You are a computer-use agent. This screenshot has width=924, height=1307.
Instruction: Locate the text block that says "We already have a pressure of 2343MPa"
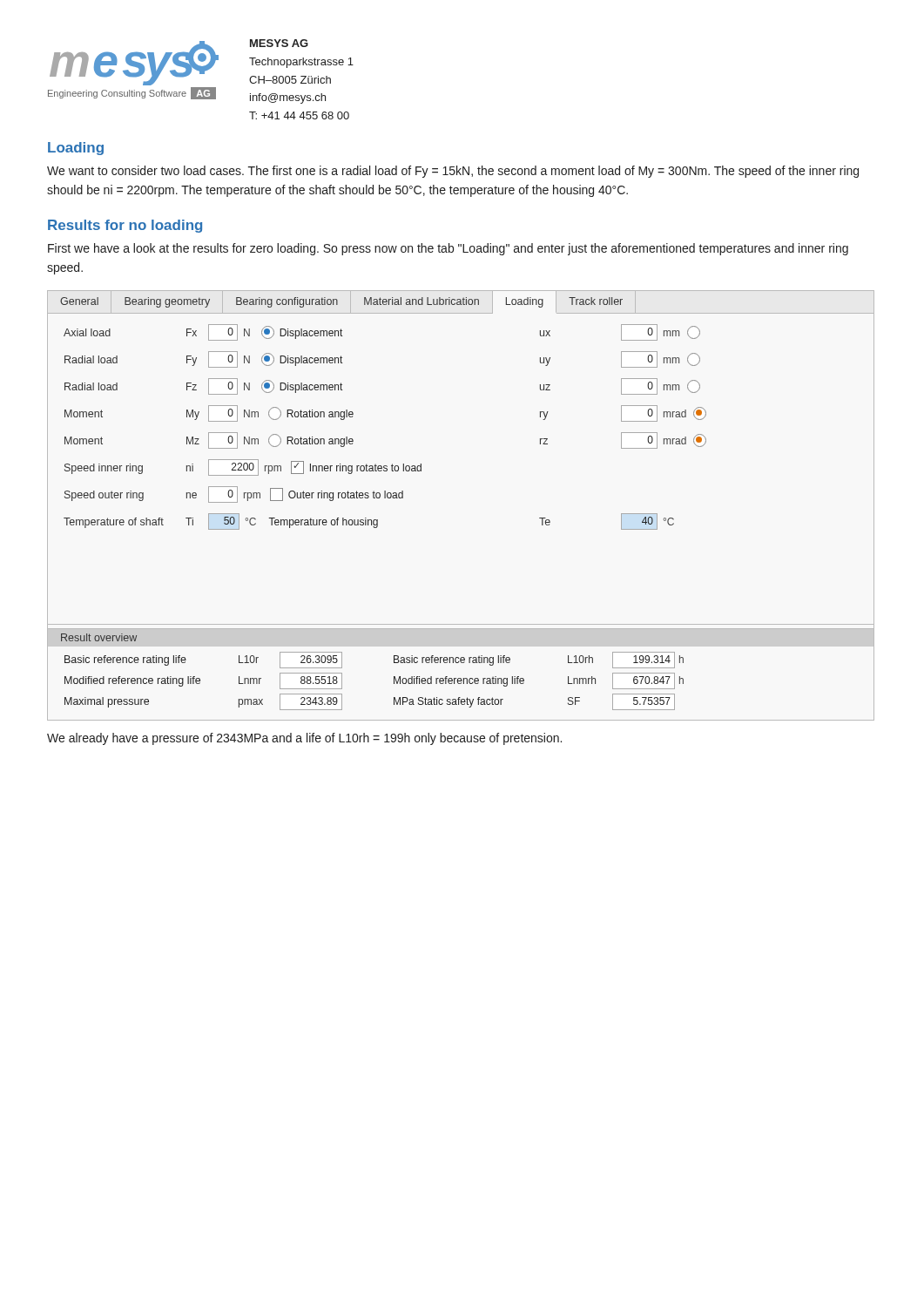[305, 738]
